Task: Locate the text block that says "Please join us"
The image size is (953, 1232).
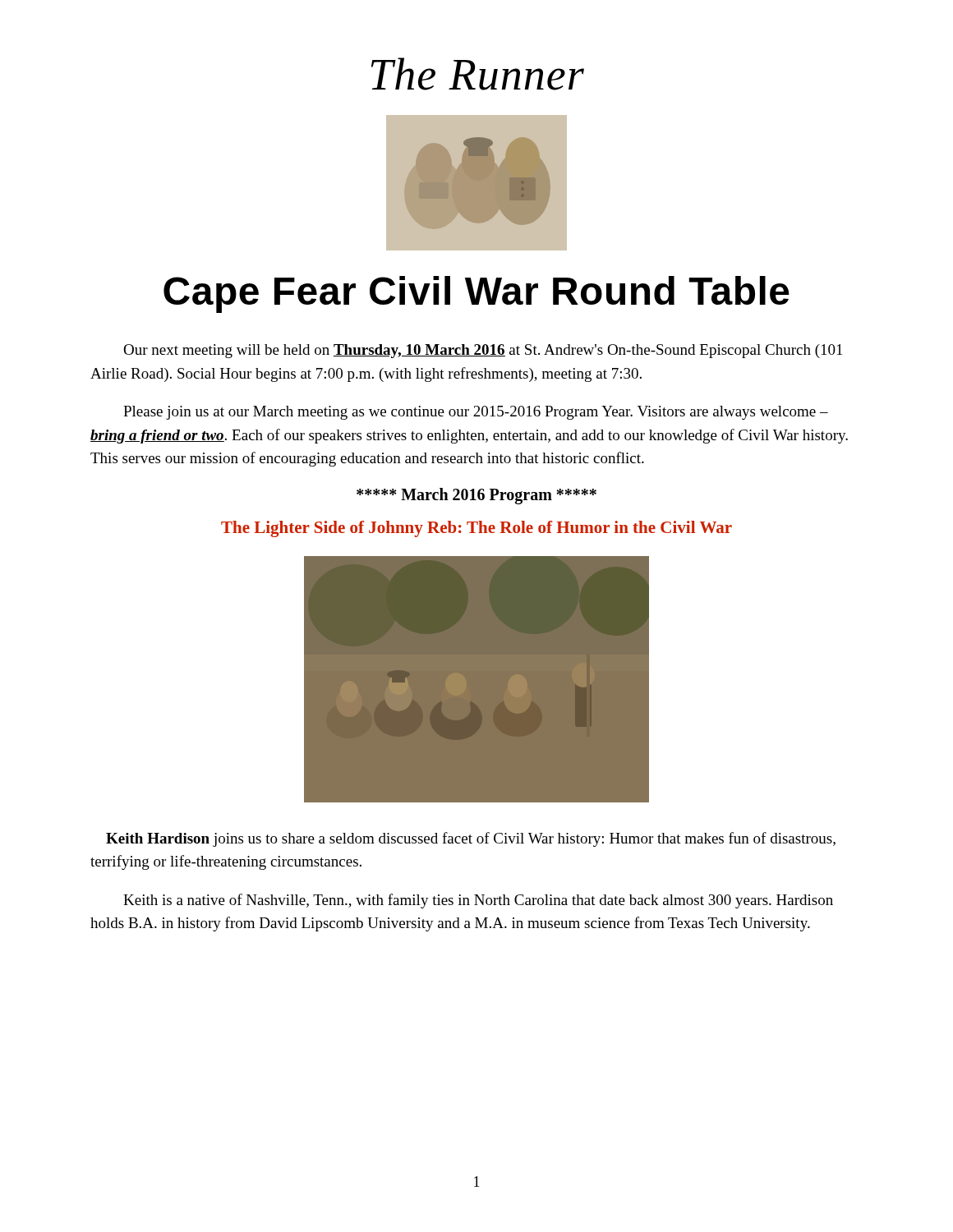Action: (x=469, y=435)
